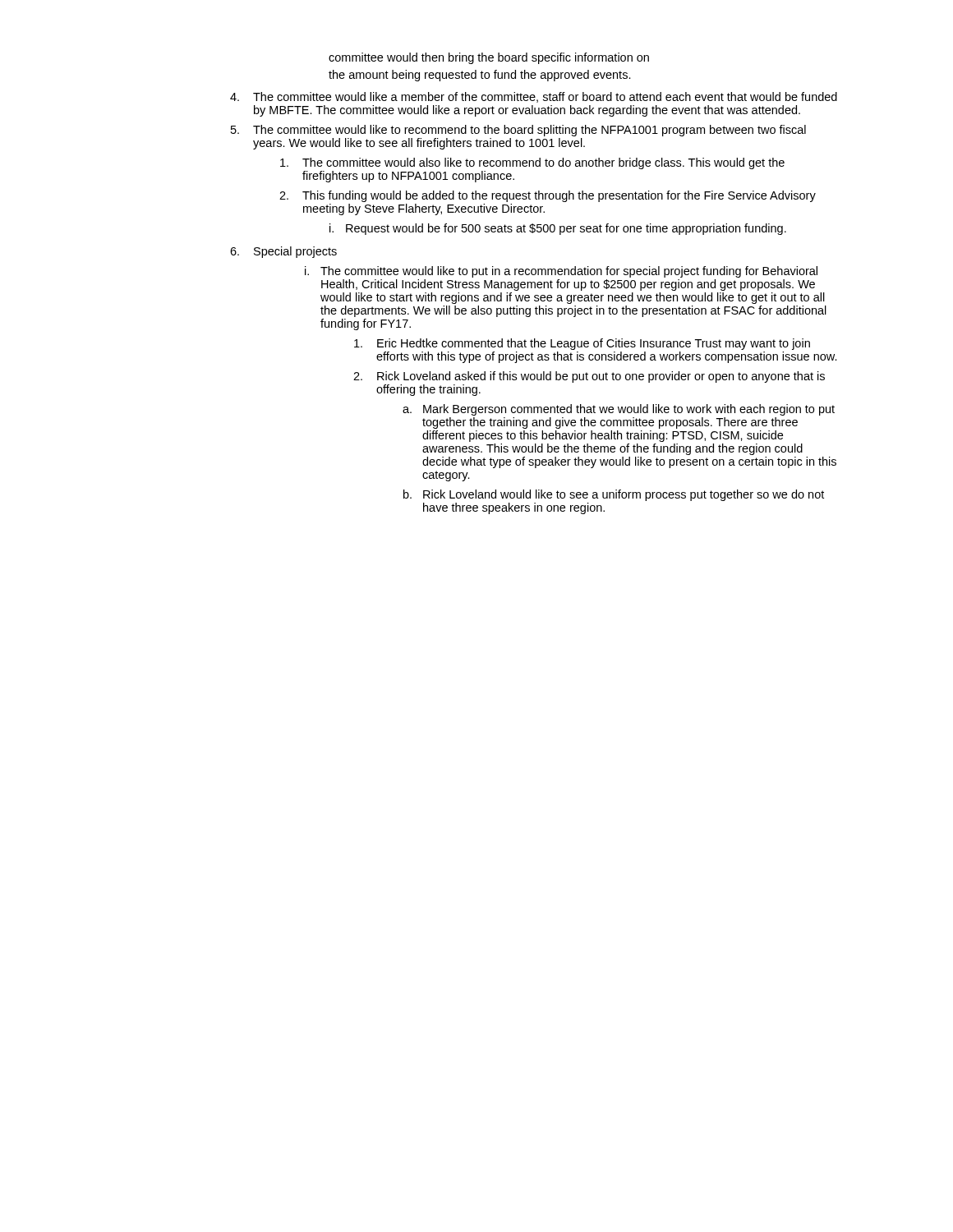Click on the text block starting "5. The committee would like"
Image resolution: width=953 pixels, height=1232 pixels.
tap(534, 136)
